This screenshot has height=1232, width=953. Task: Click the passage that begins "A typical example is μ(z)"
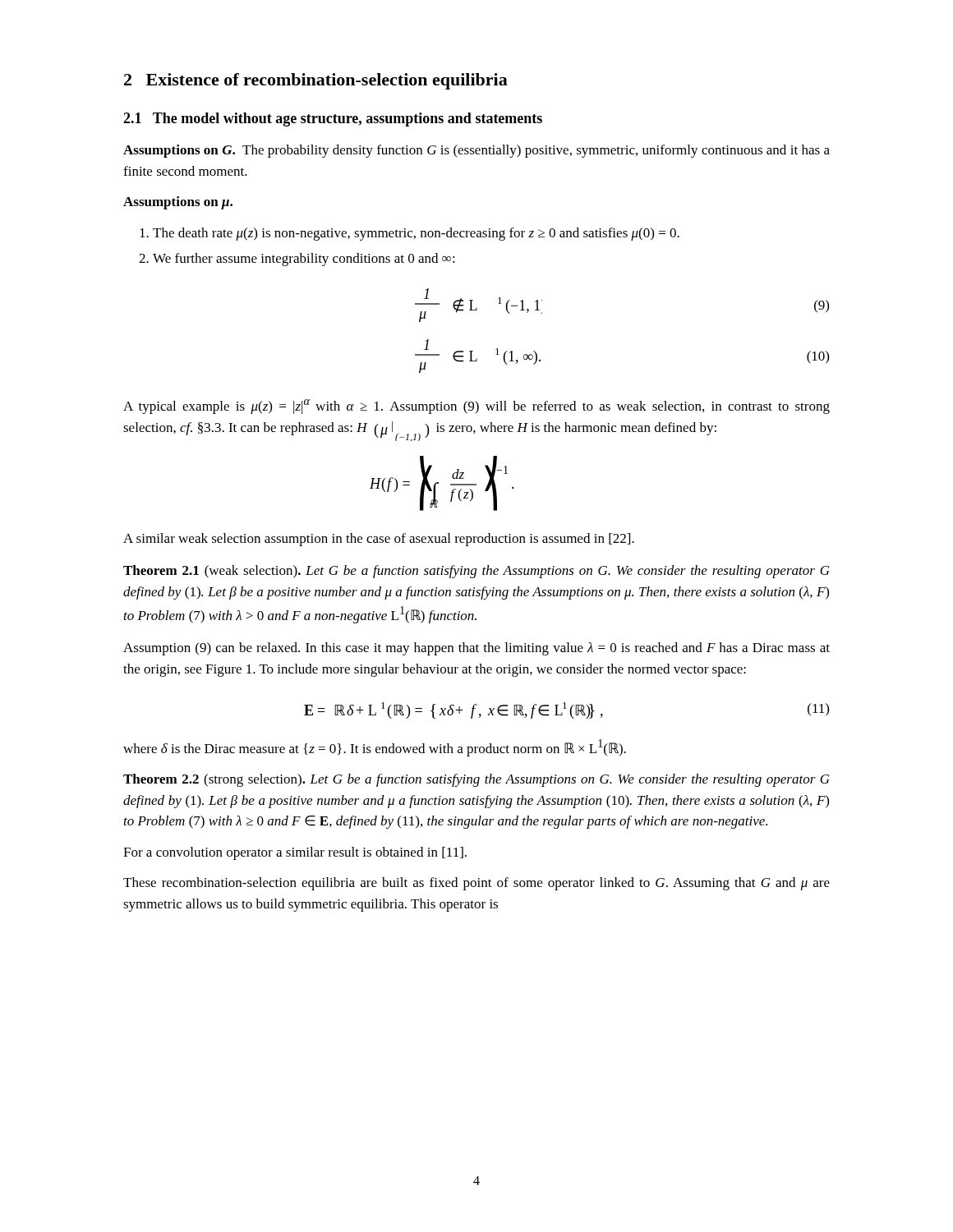click(x=476, y=416)
